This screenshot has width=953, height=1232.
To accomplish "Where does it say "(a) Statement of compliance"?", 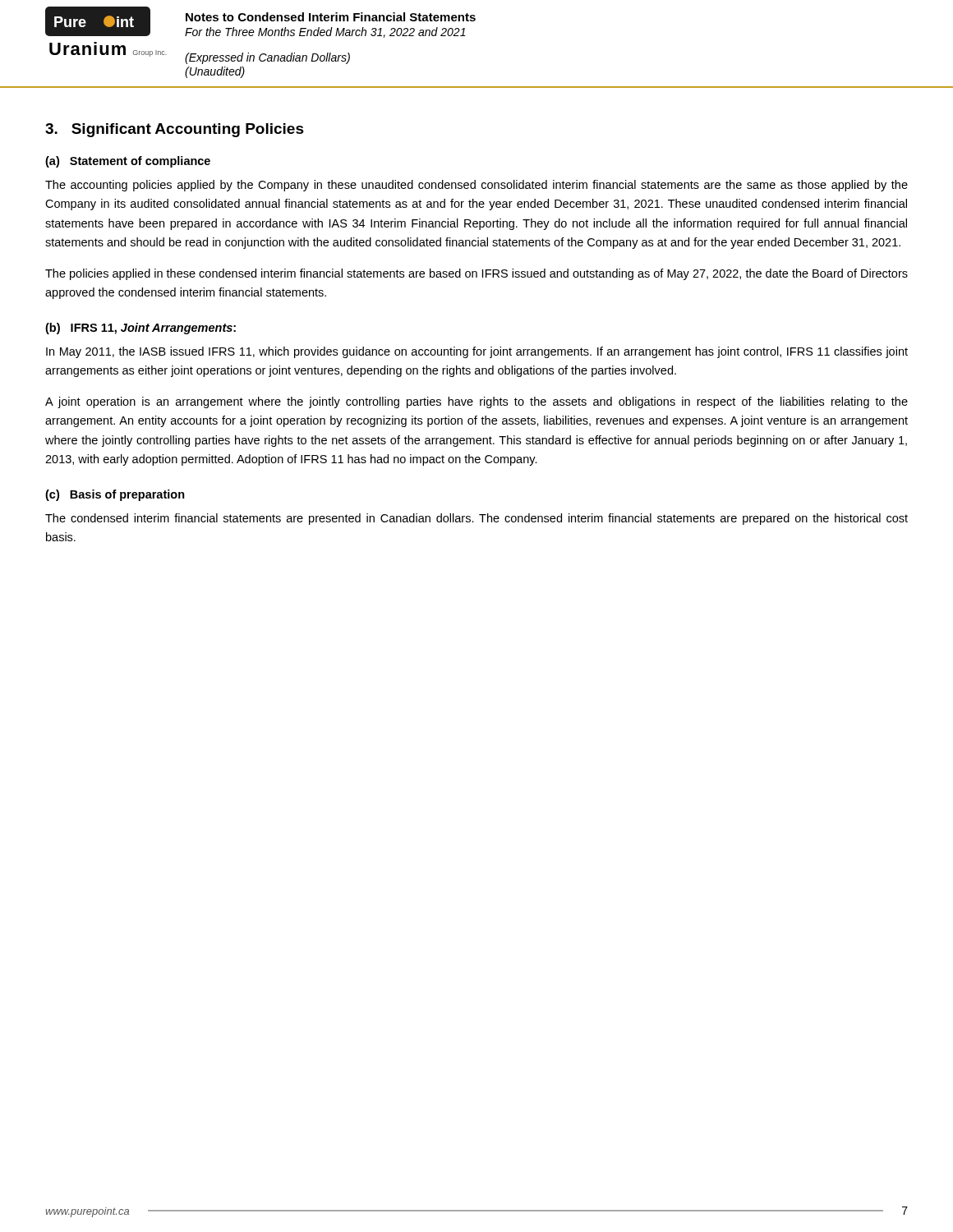I will tap(128, 161).
